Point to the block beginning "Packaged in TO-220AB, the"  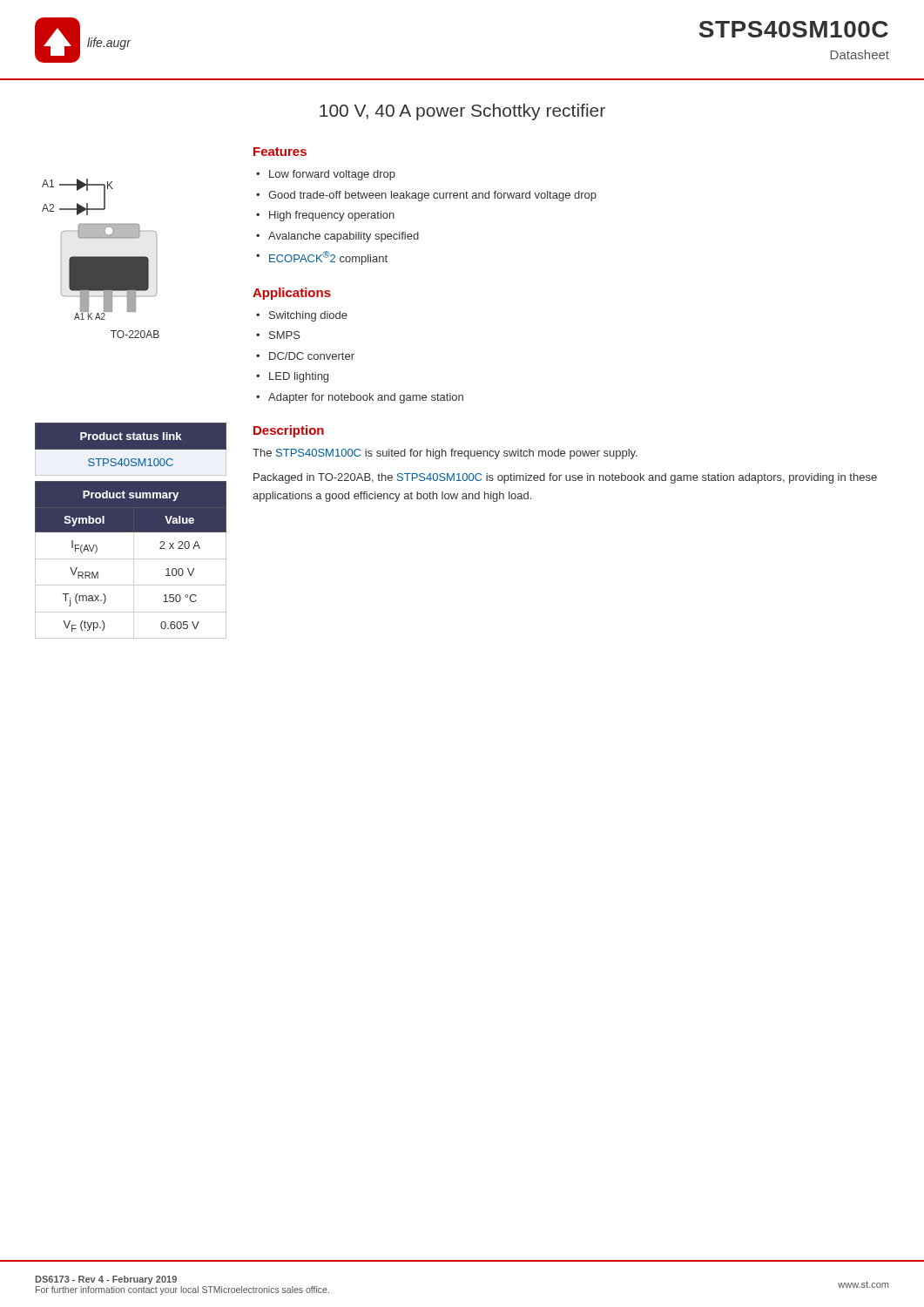tap(565, 486)
